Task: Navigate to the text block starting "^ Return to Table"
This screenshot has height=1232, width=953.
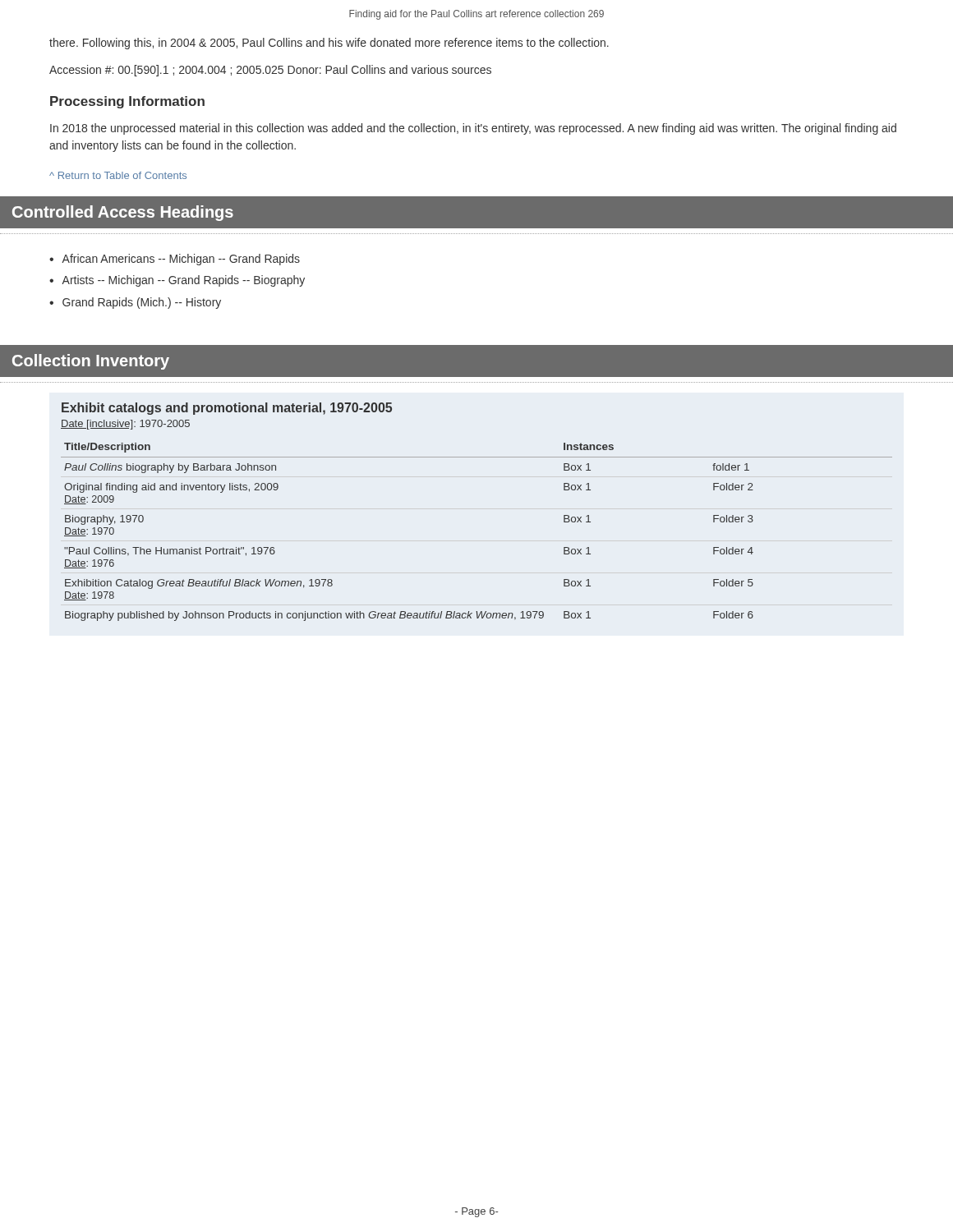Action: coord(118,175)
